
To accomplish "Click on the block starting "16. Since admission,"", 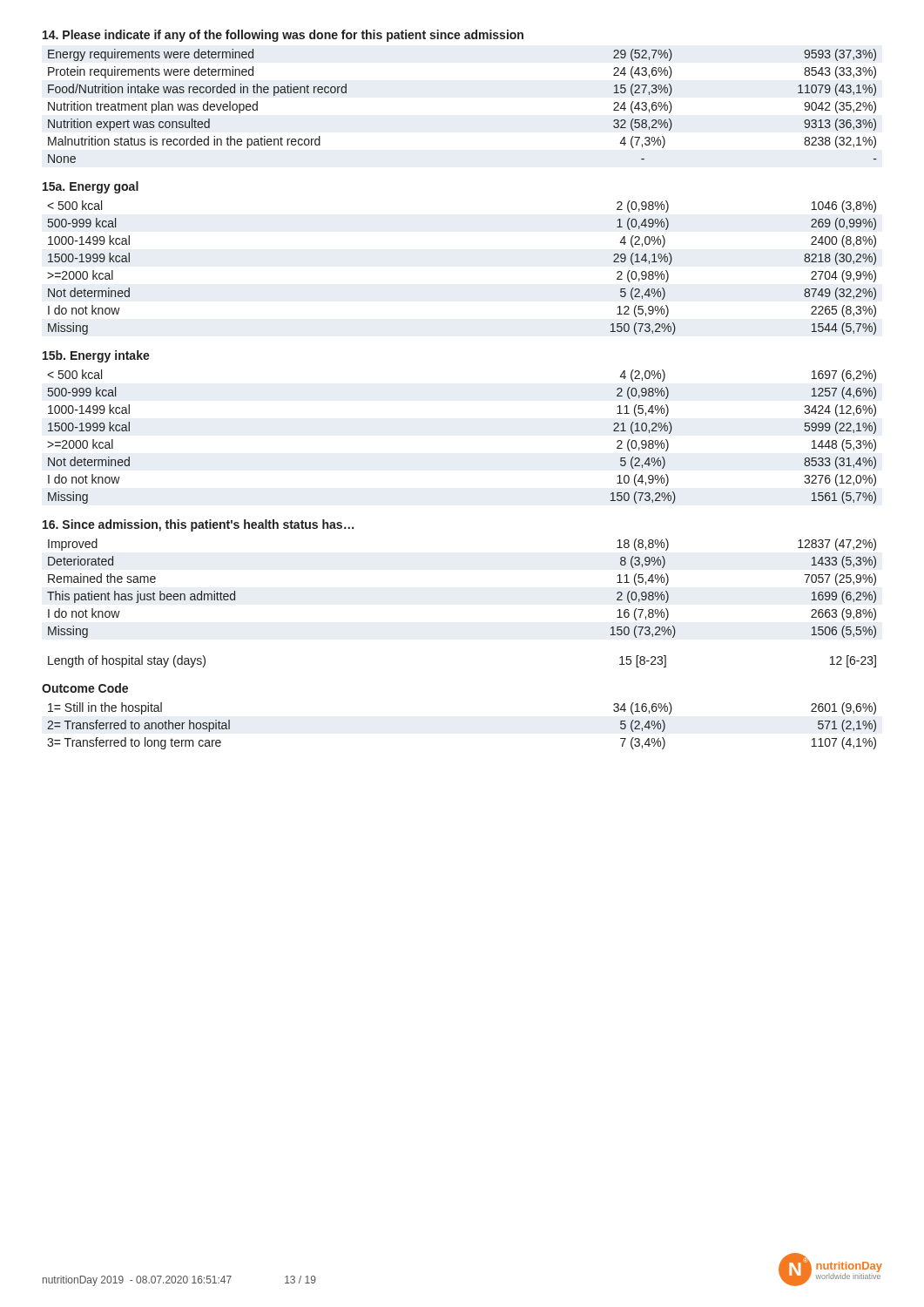I will point(198,525).
